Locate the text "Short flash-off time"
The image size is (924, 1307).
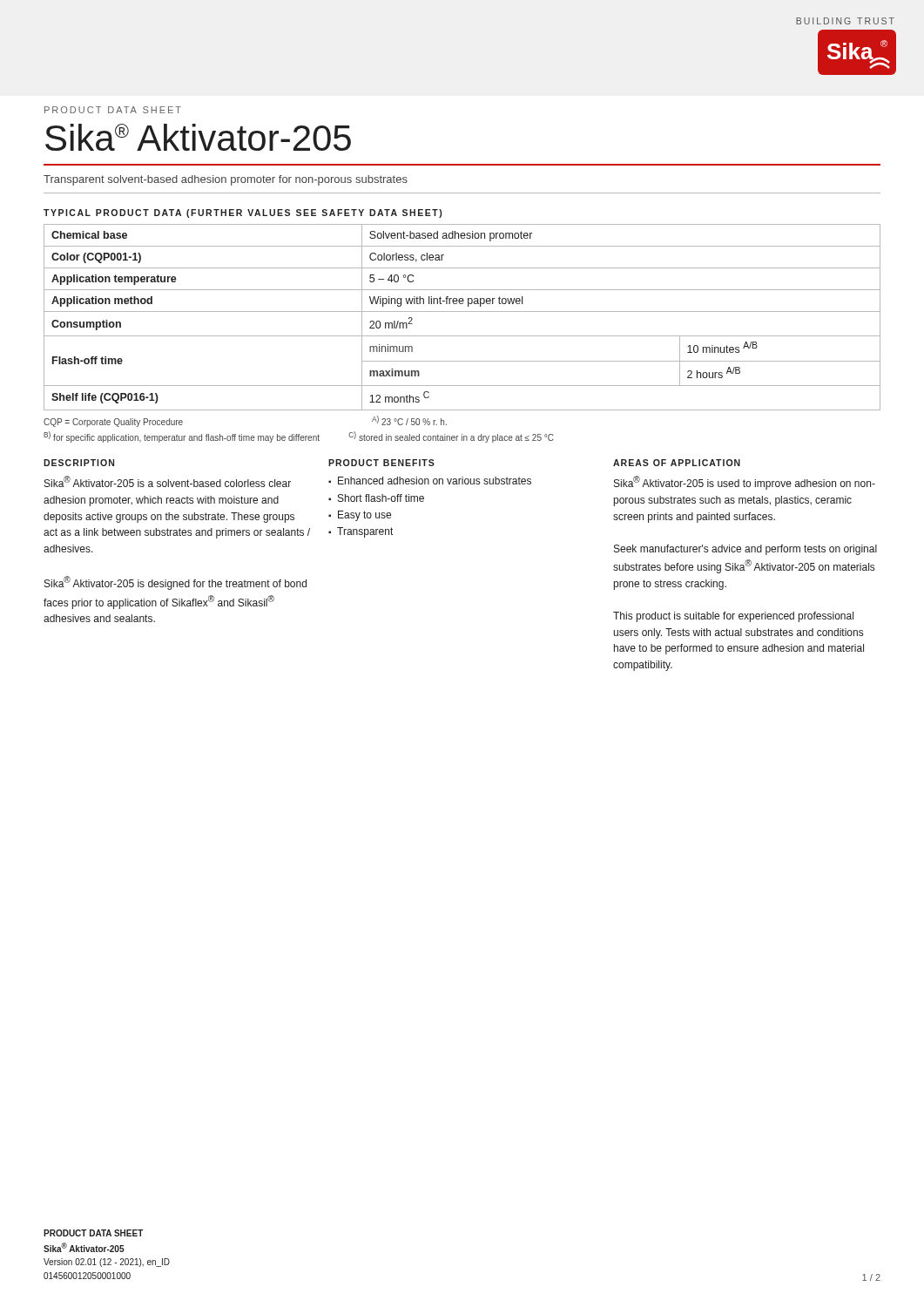(381, 498)
